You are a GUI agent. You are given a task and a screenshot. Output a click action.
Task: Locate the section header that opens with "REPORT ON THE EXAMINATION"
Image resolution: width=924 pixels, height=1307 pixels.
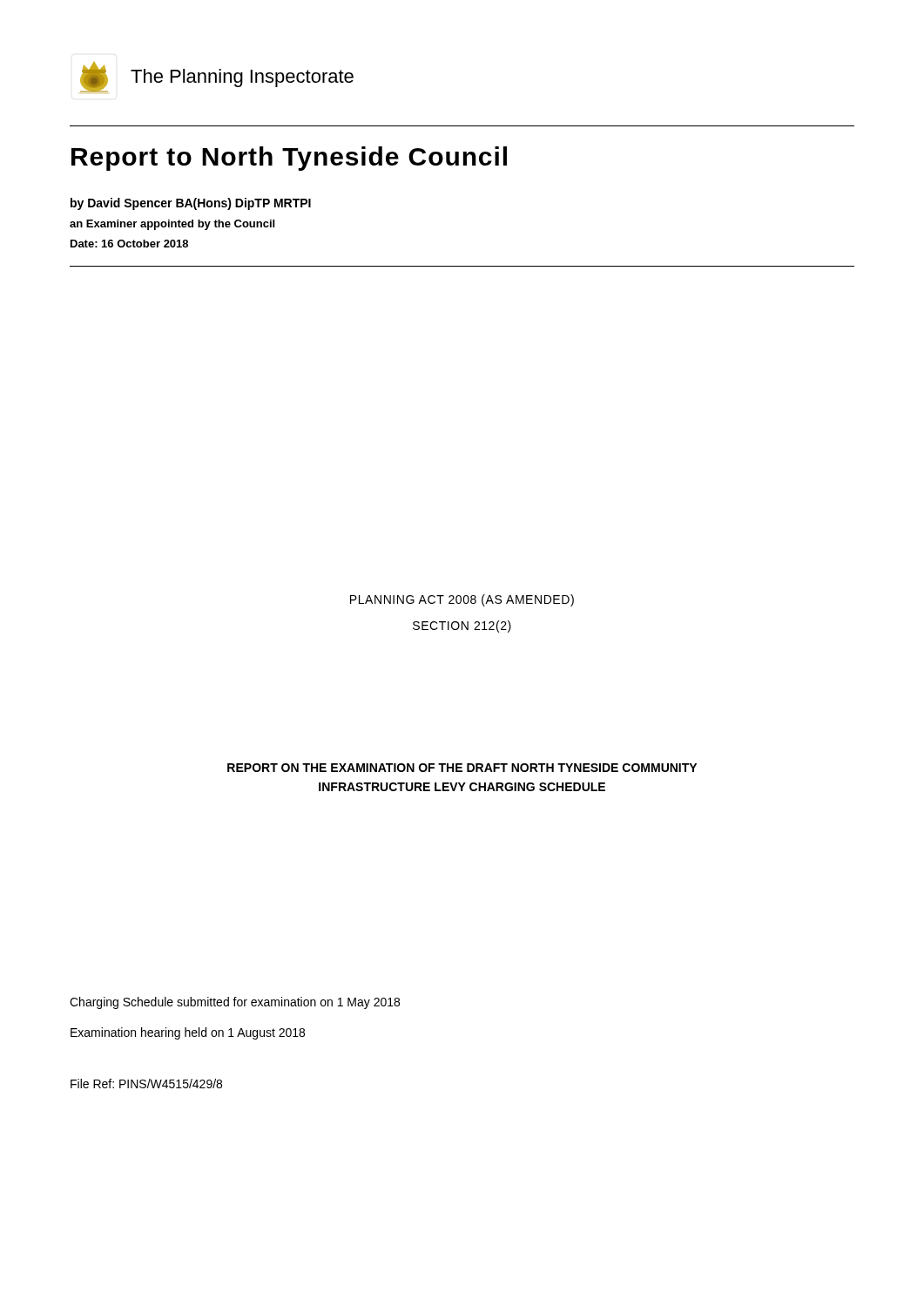(x=462, y=777)
